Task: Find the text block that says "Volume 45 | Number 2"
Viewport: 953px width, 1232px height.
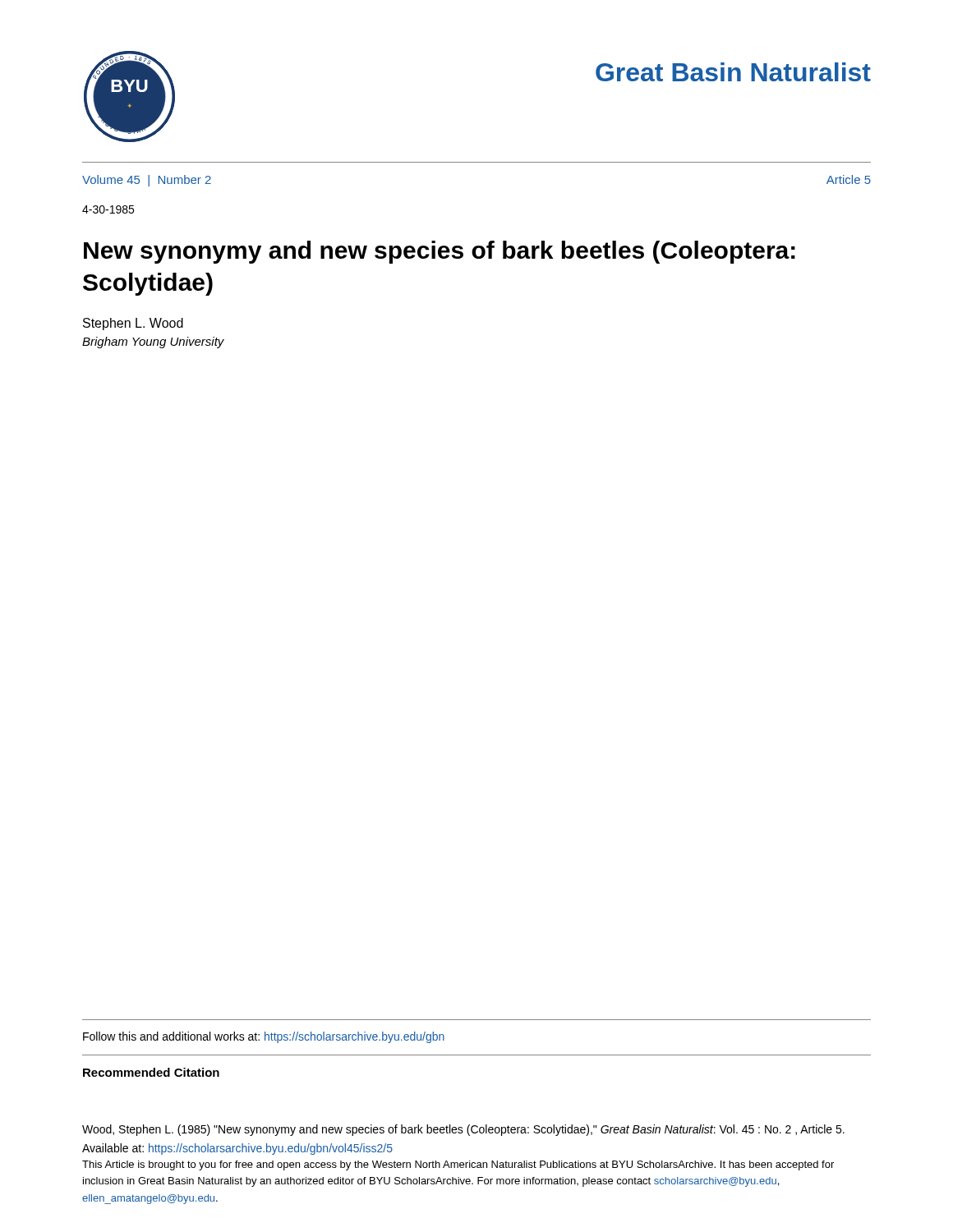Action: point(148,180)
